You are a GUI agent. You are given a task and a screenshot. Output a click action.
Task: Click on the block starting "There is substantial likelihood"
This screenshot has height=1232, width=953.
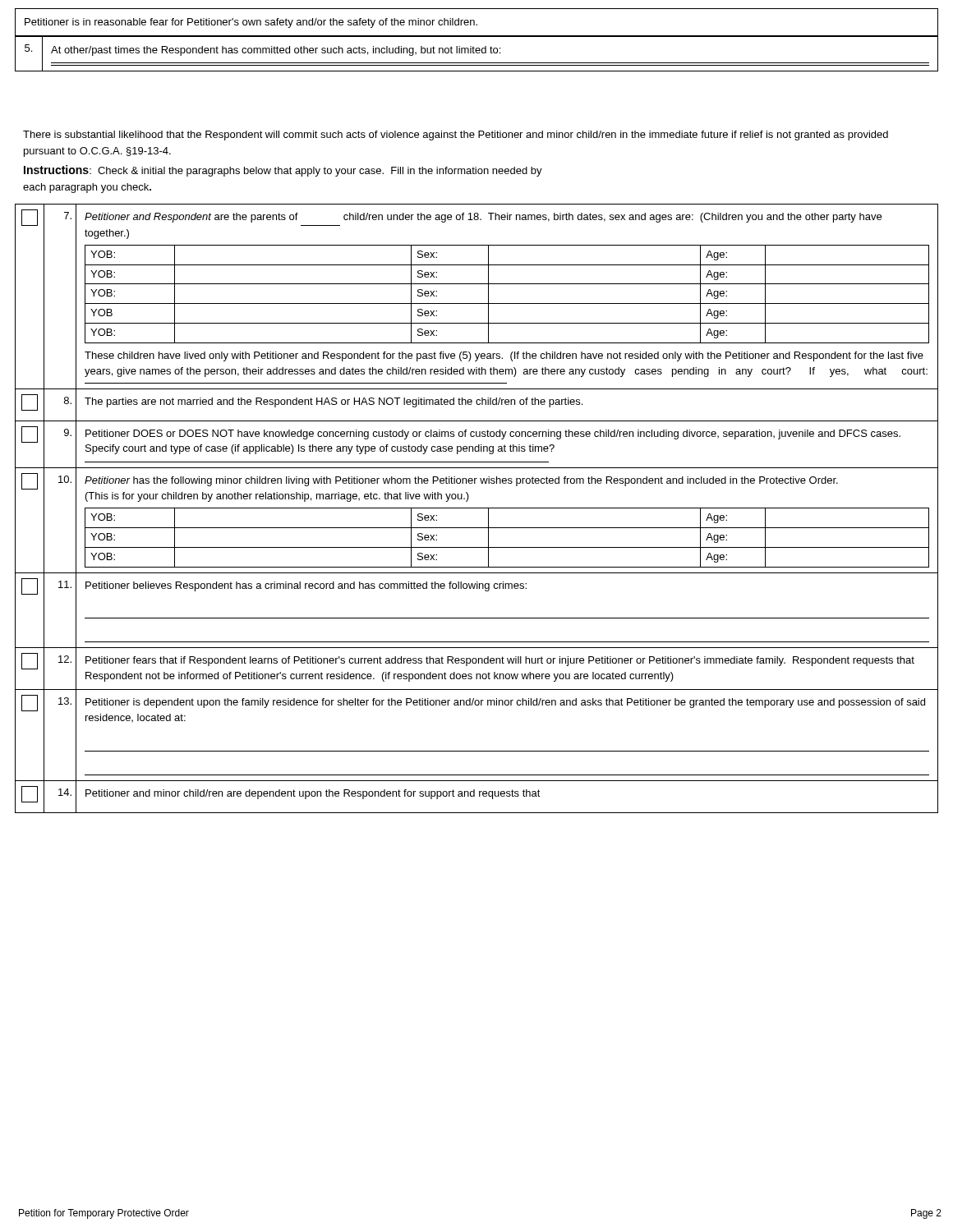456,142
